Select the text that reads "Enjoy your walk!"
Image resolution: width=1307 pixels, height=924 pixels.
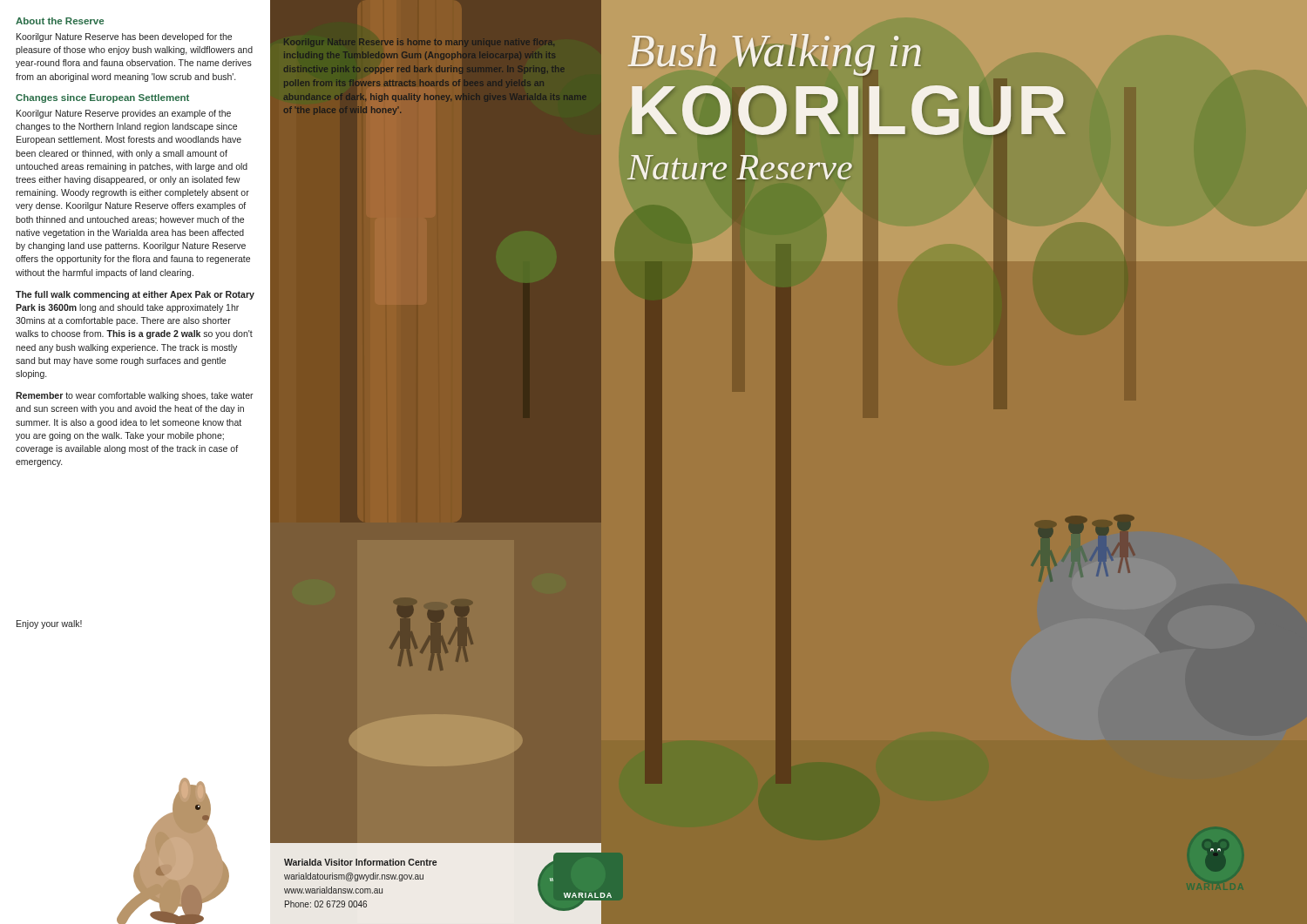coord(49,624)
